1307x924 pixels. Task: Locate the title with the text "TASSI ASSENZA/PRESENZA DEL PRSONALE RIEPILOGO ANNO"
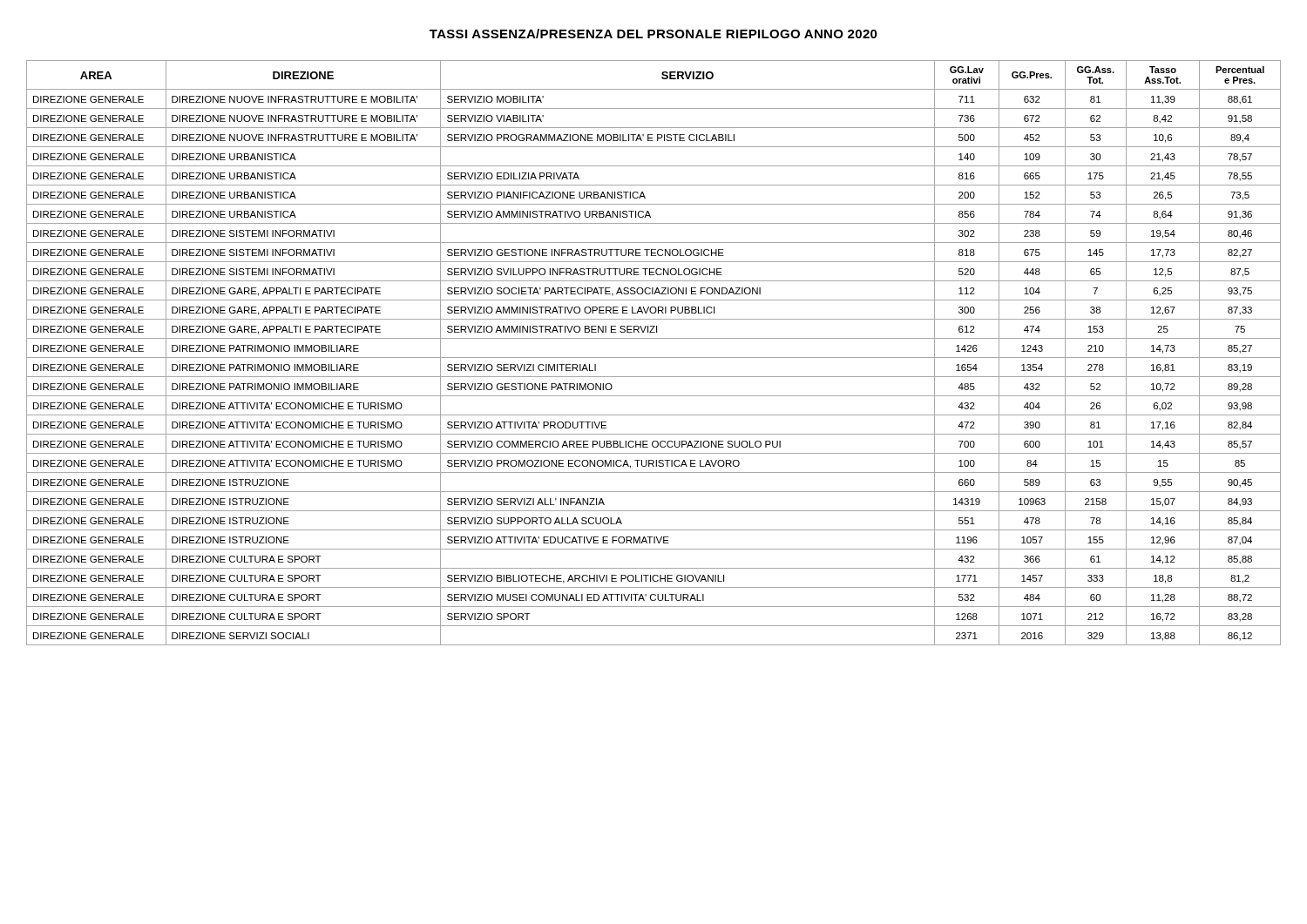click(654, 34)
